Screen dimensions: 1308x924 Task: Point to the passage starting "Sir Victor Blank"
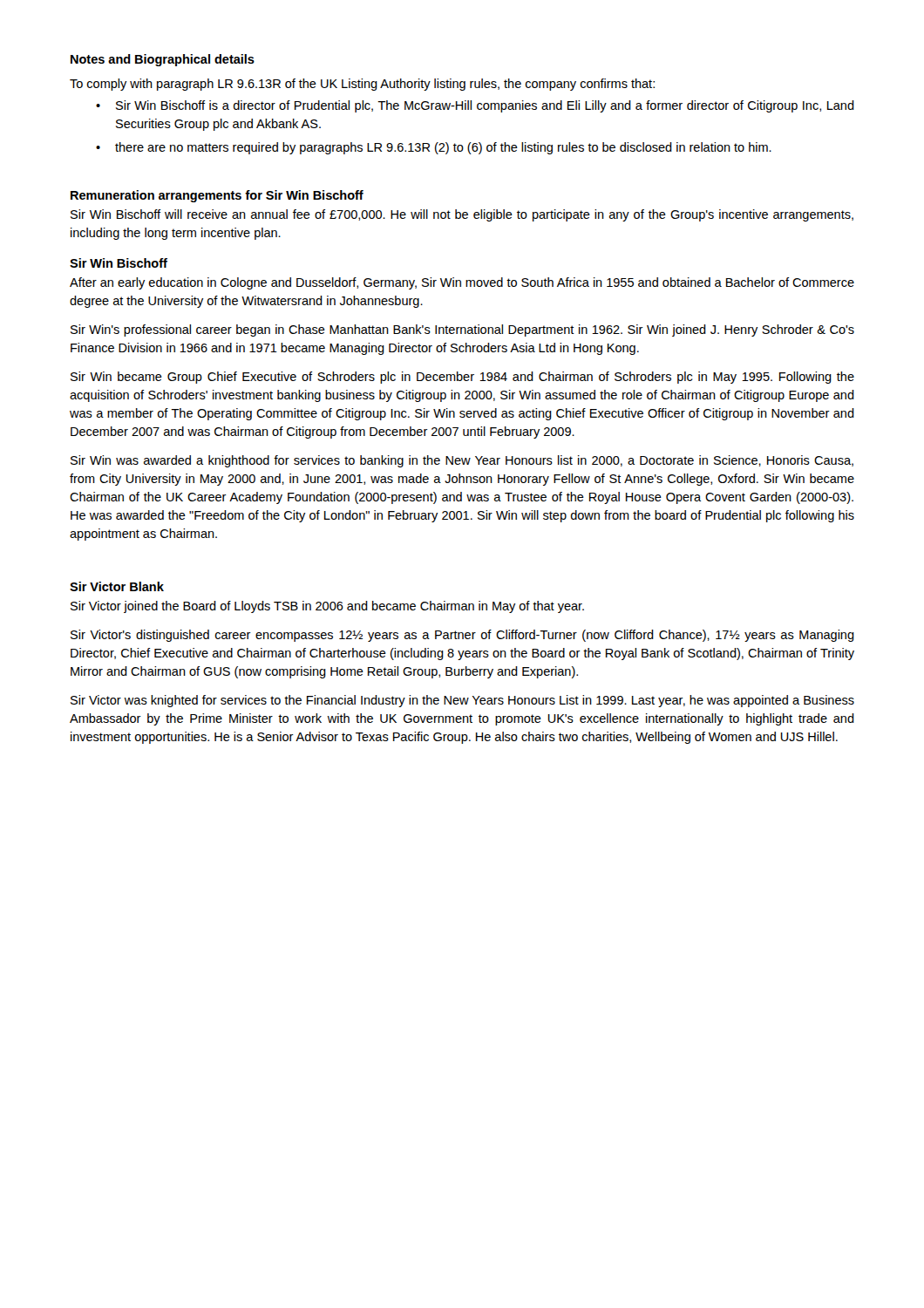tap(117, 587)
